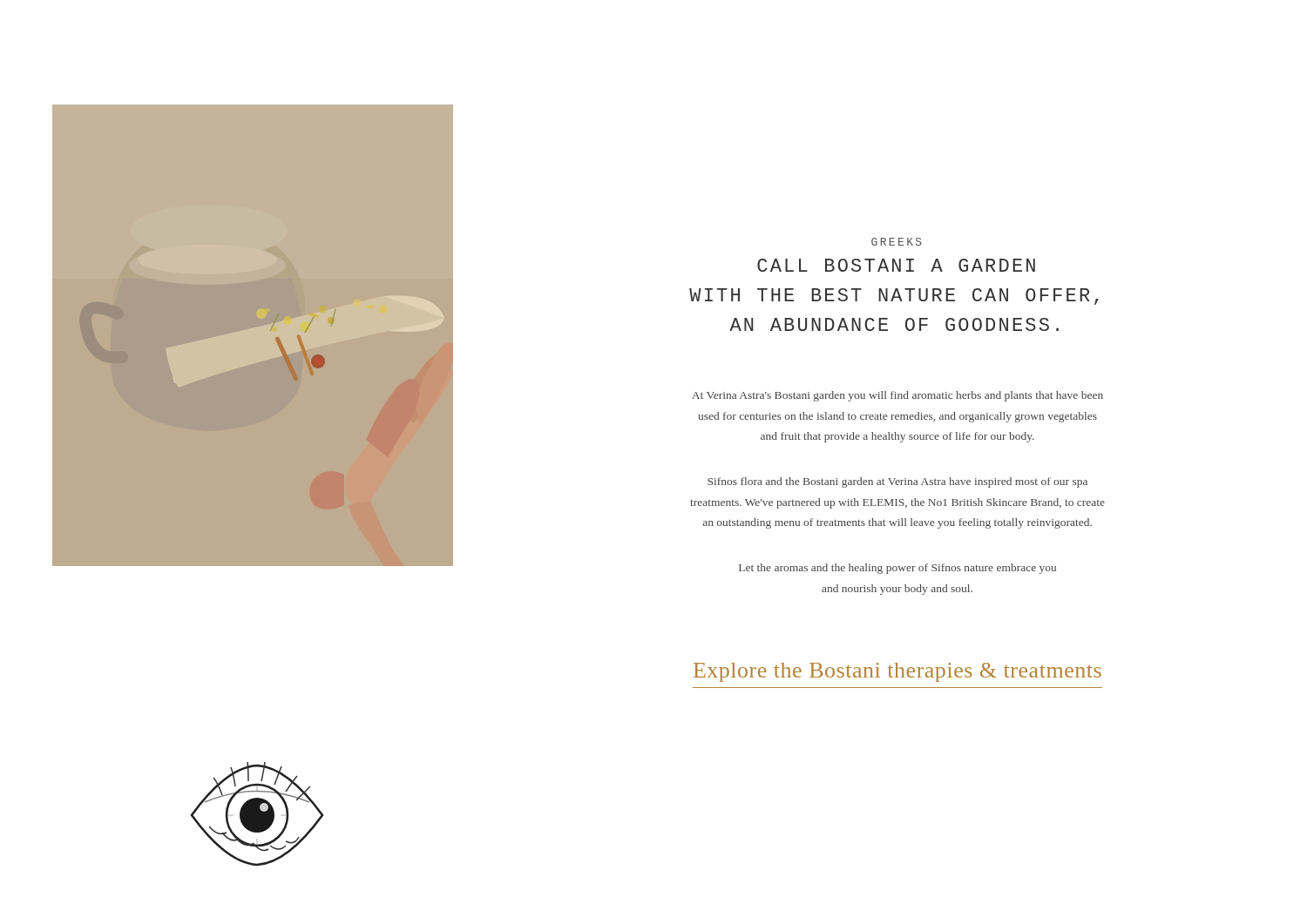This screenshot has height=924, width=1307.
Task: Find the photo
Action: (x=253, y=335)
